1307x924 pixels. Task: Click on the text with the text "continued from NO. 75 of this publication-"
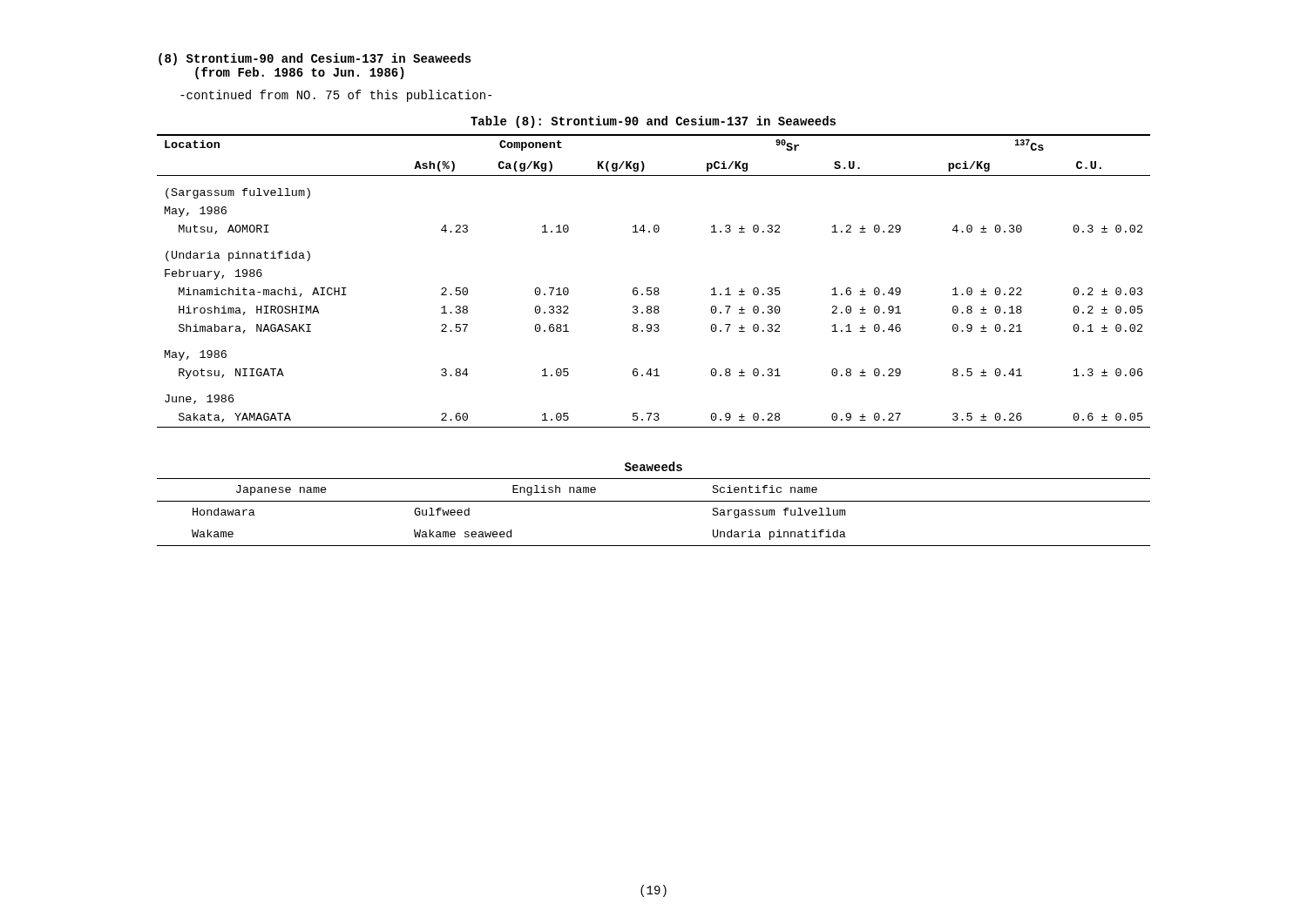325,96
